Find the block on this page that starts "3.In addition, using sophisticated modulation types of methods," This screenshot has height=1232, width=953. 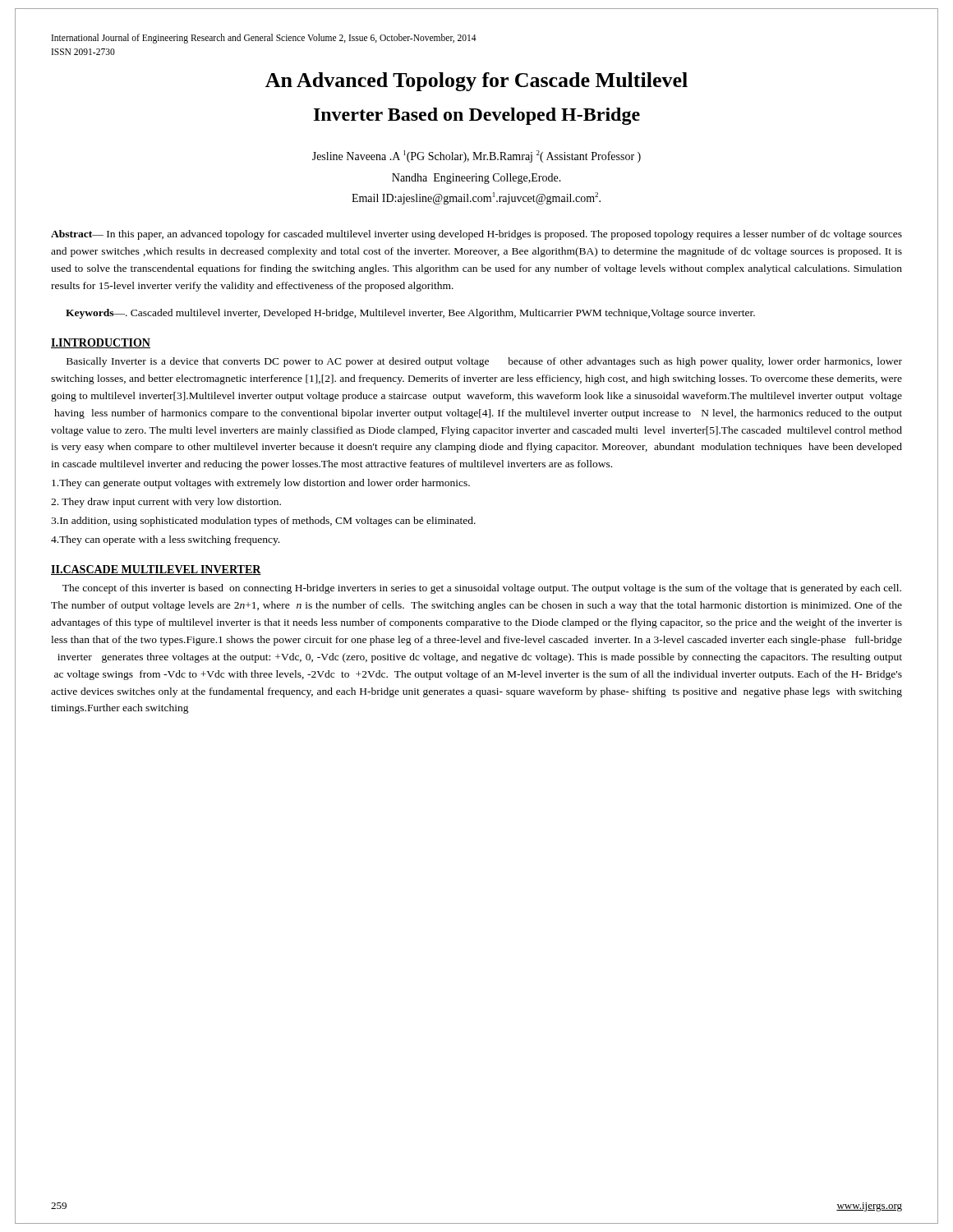pyautogui.click(x=263, y=520)
